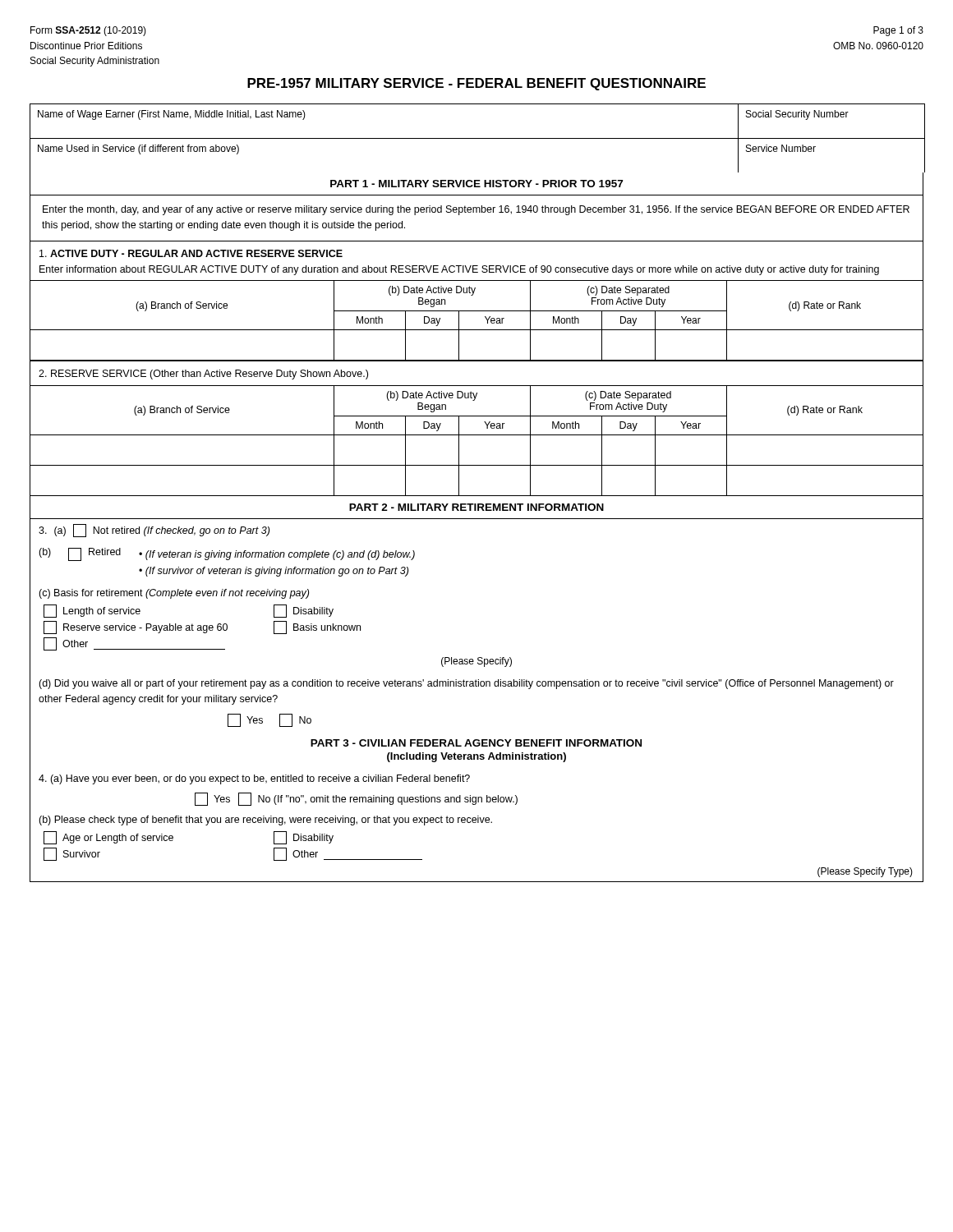This screenshot has width=953, height=1232.
Task: Navigate to the region starting "PRE-1957 MILITARY SERVICE - FEDERAL BENEFIT QUESTIONNAIRE"
Action: (476, 83)
